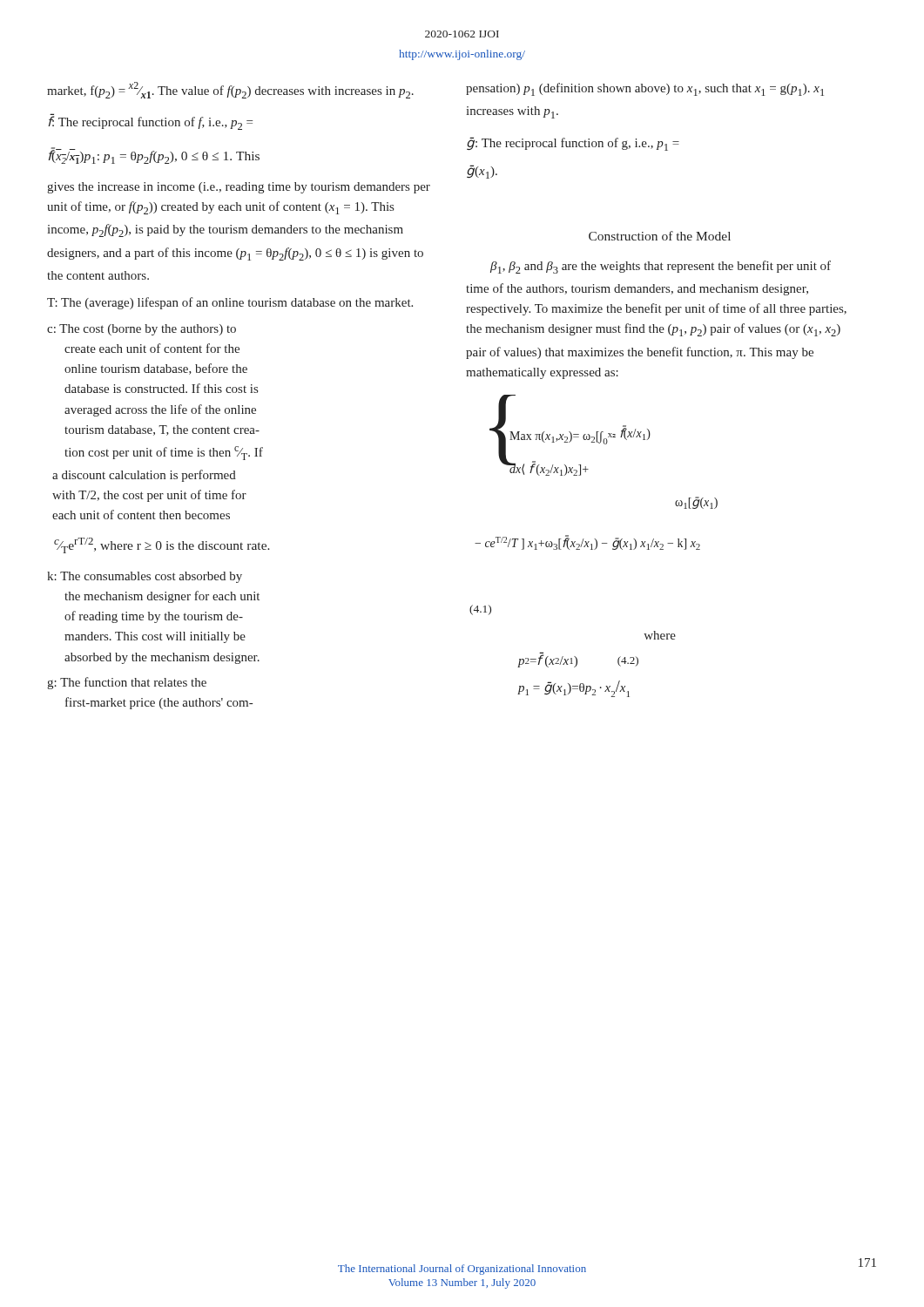Navigate to the text starting "f̄(x2/x1)p1: p1 ="
Viewport: 924px width, 1307px height.
tap(154, 157)
